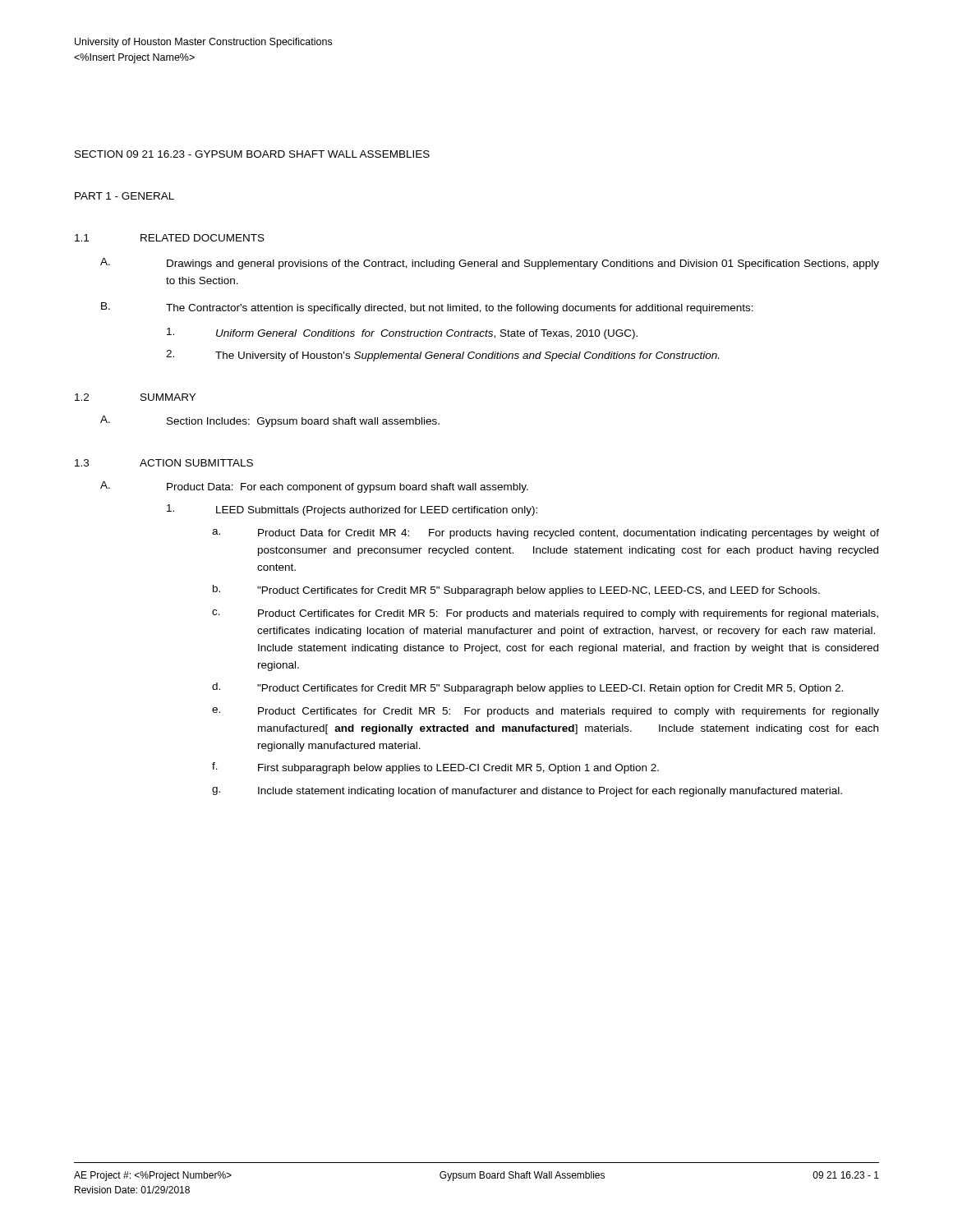Locate the text starting "A. Product Data: For"
The image size is (953, 1232).
(x=476, y=487)
